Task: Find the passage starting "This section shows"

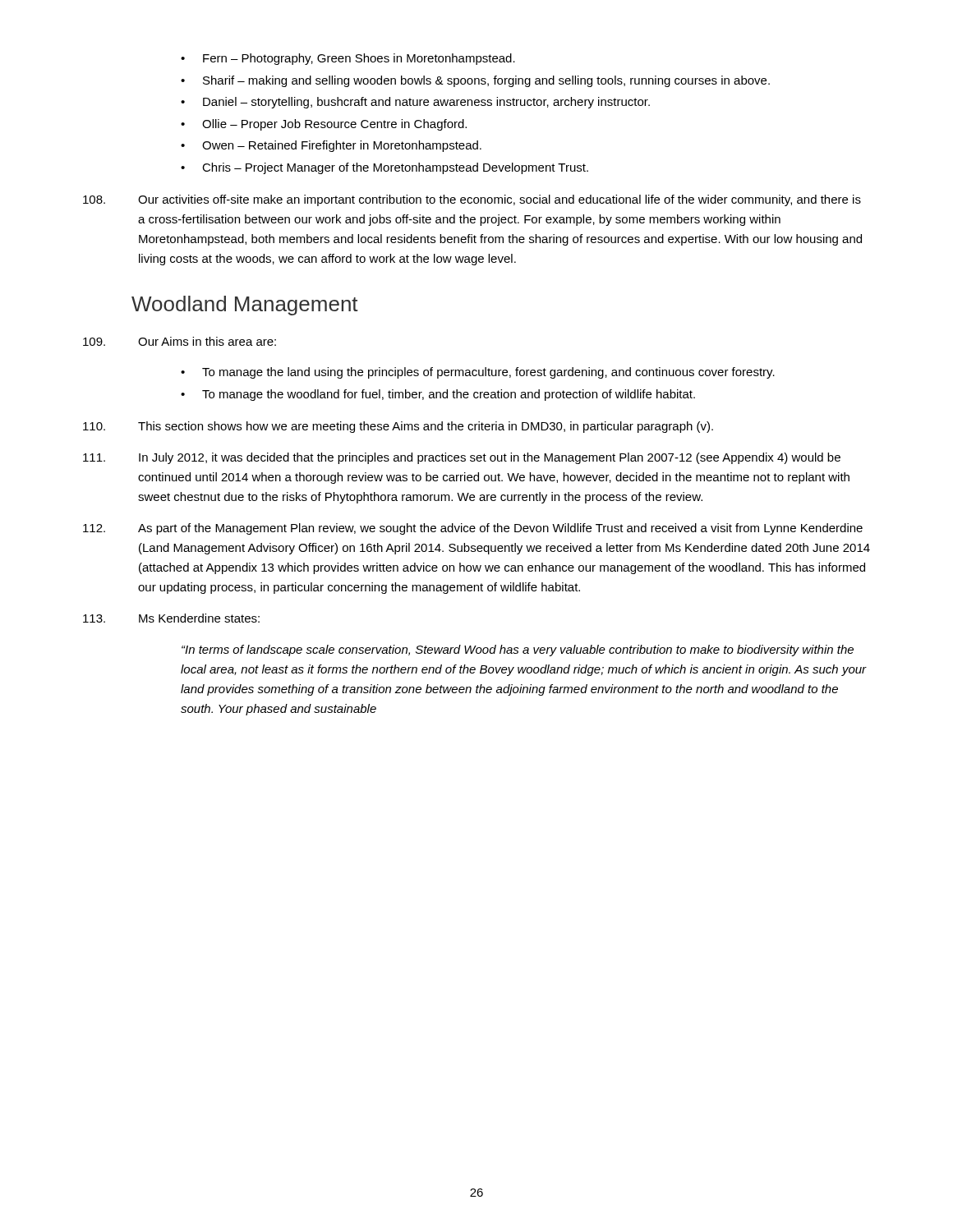Action: [476, 426]
